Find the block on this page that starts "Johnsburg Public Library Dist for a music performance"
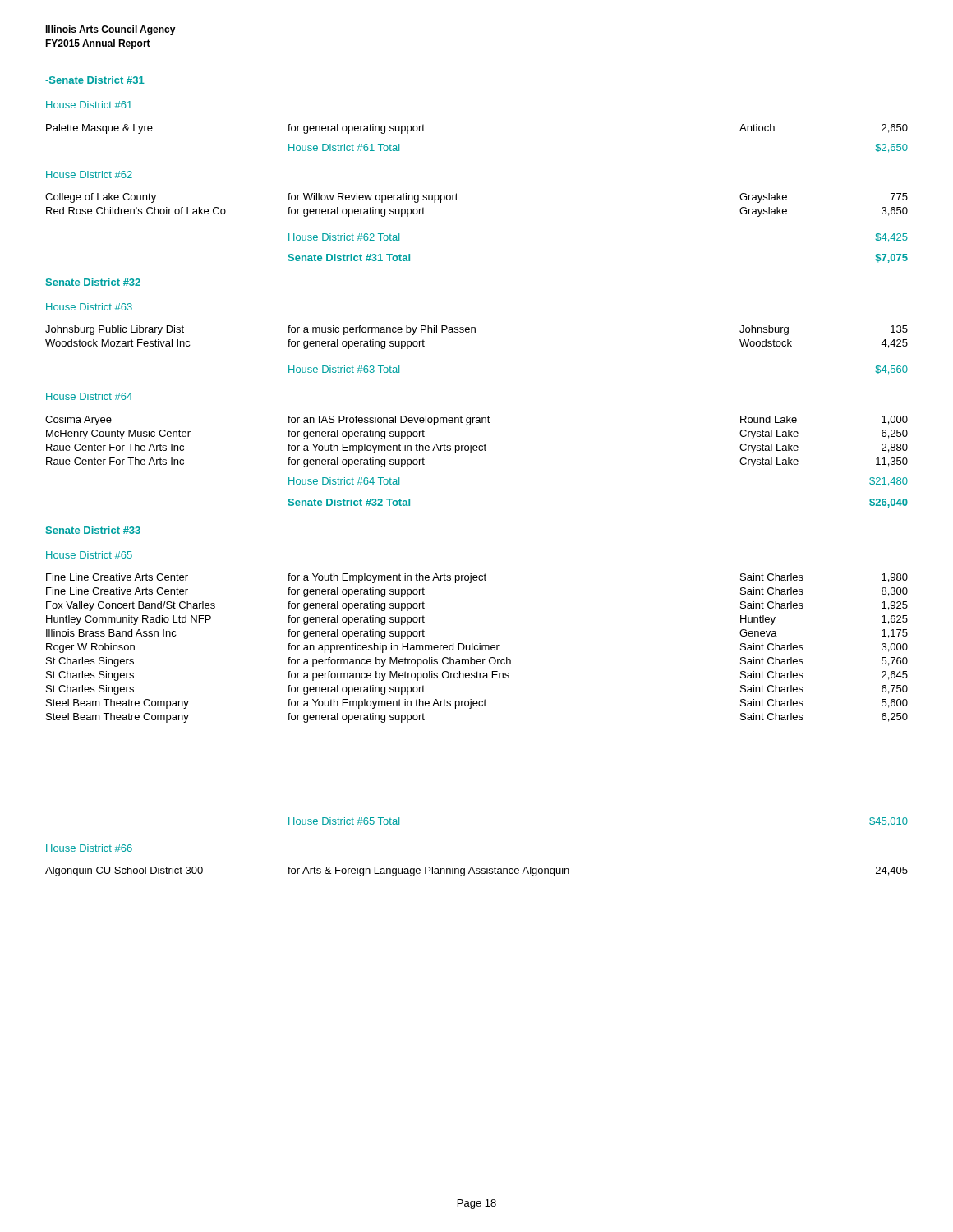The width and height of the screenshot is (953, 1232). (476, 336)
